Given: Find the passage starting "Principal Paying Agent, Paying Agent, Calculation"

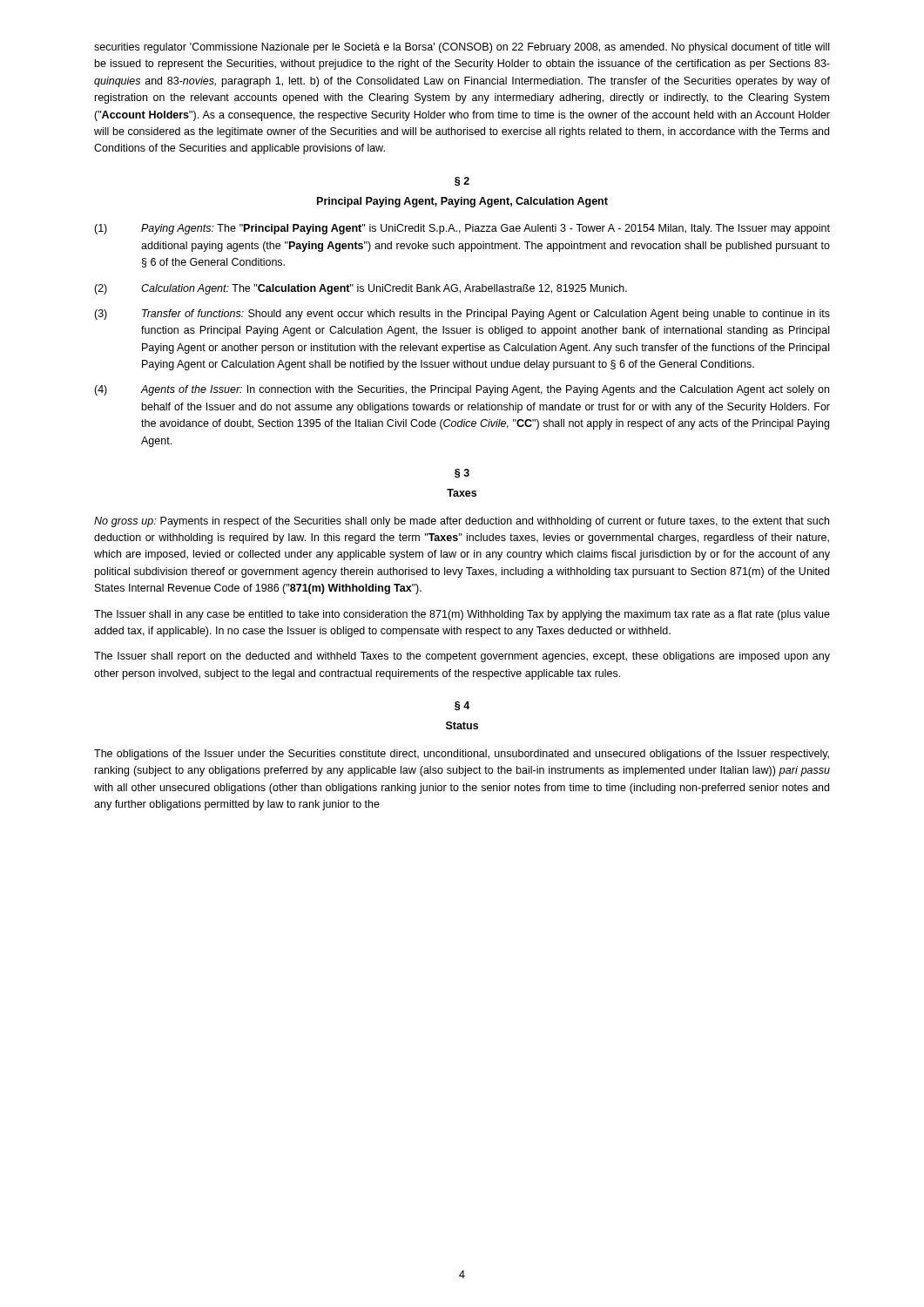Looking at the screenshot, I should (462, 201).
